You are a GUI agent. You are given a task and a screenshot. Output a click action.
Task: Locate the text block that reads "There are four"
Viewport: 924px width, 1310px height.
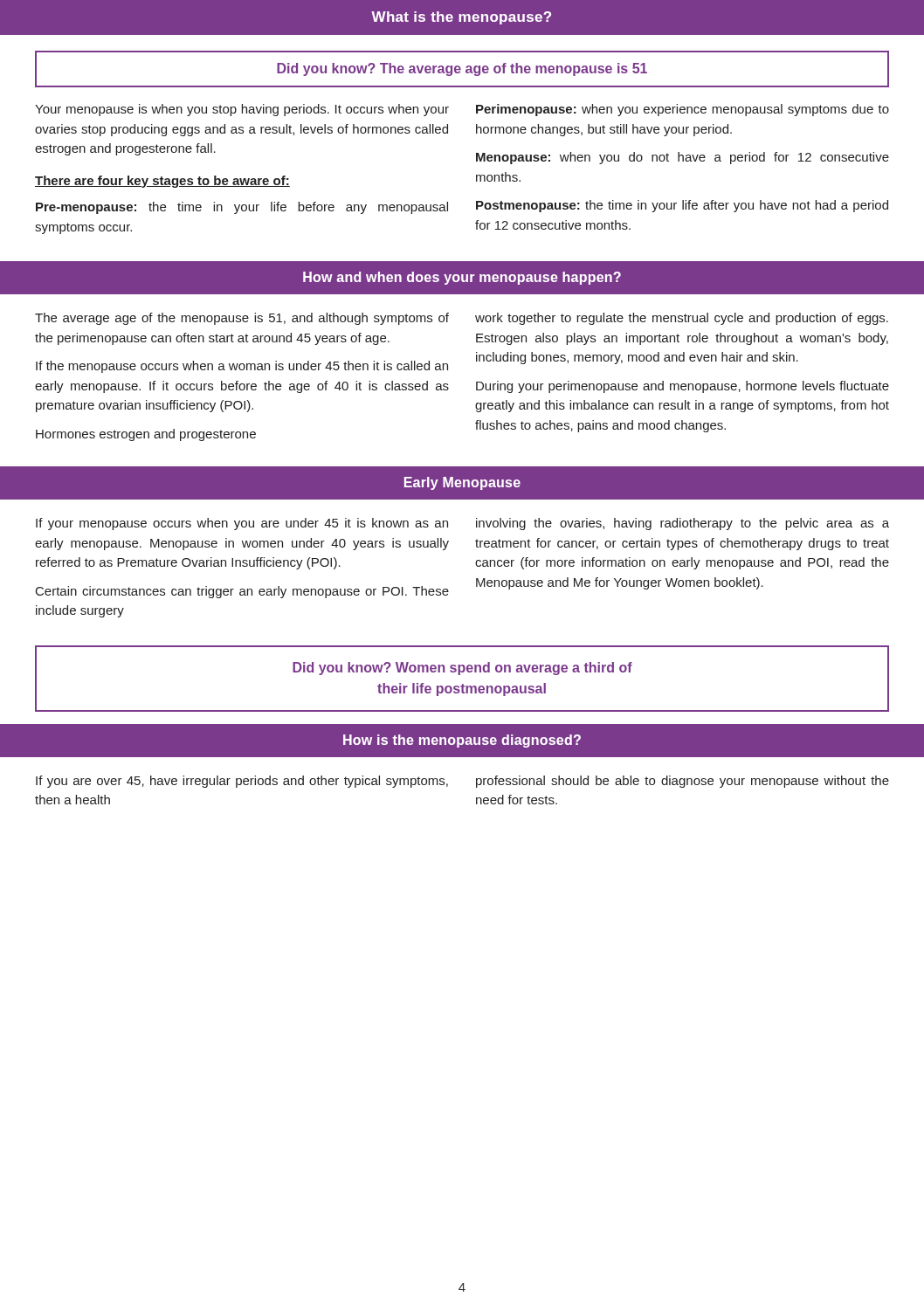pyautogui.click(x=242, y=181)
